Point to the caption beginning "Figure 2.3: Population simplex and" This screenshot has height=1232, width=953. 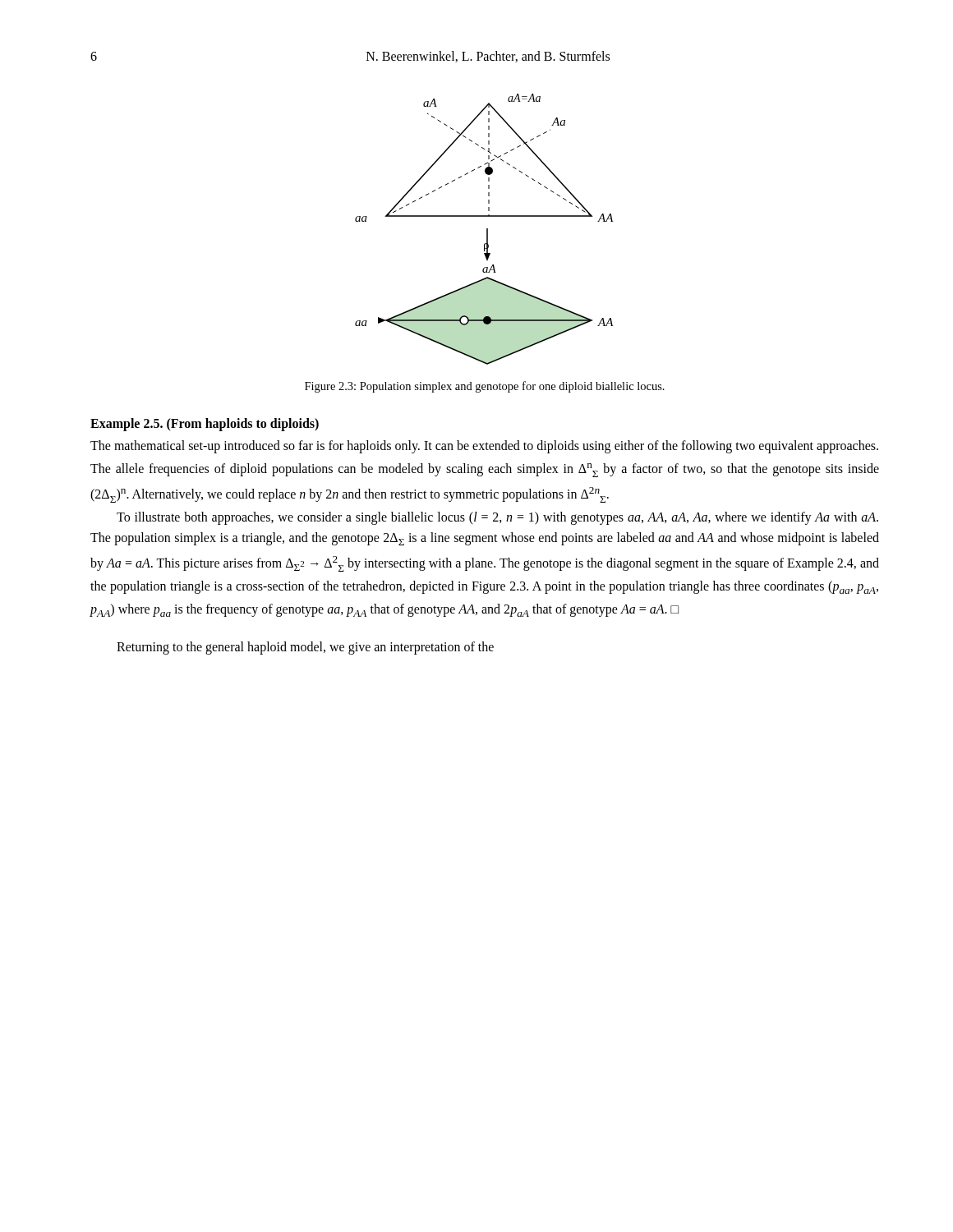pyautogui.click(x=485, y=386)
